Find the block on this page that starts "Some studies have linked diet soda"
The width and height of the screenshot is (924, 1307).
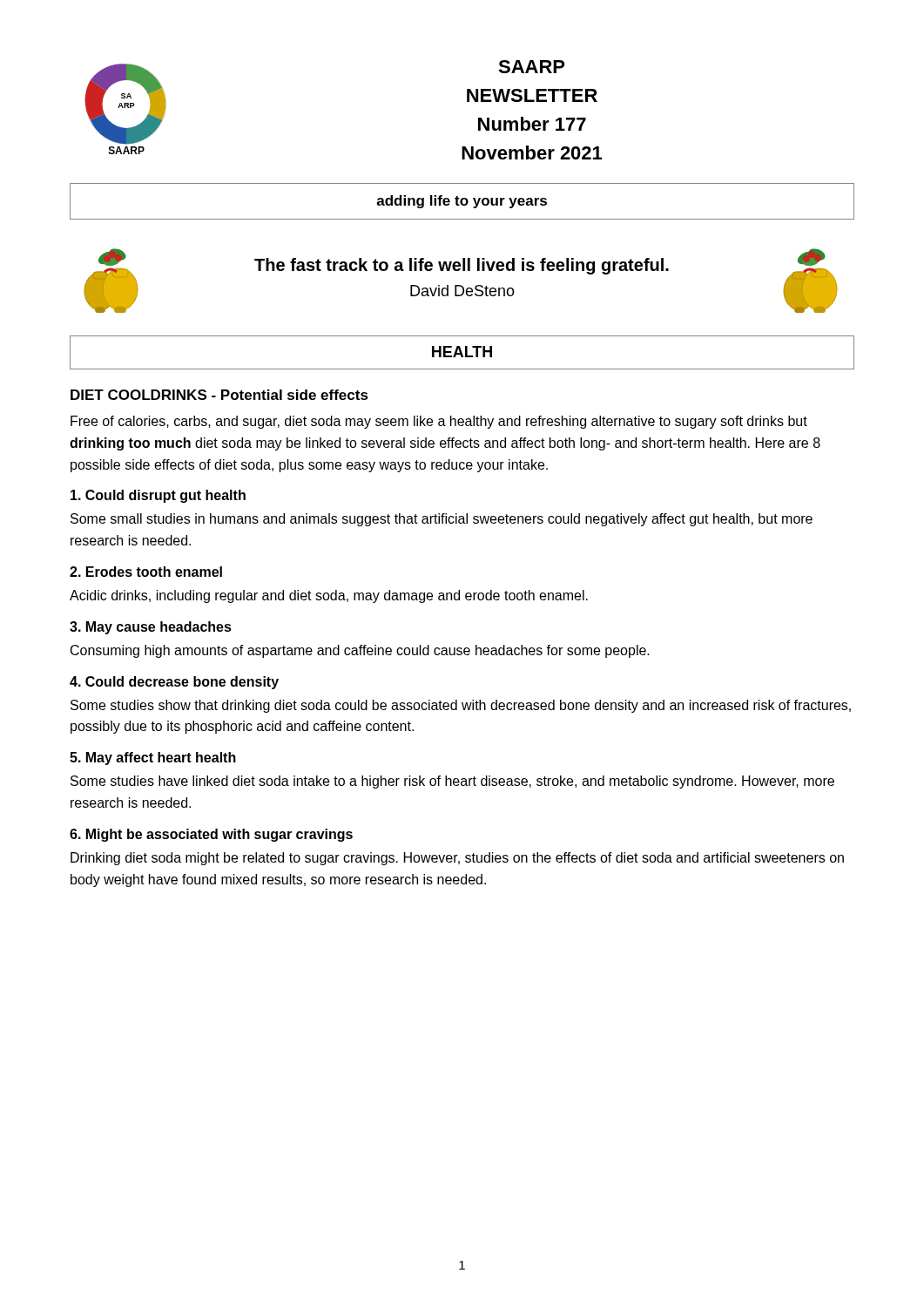[x=452, y=792]
